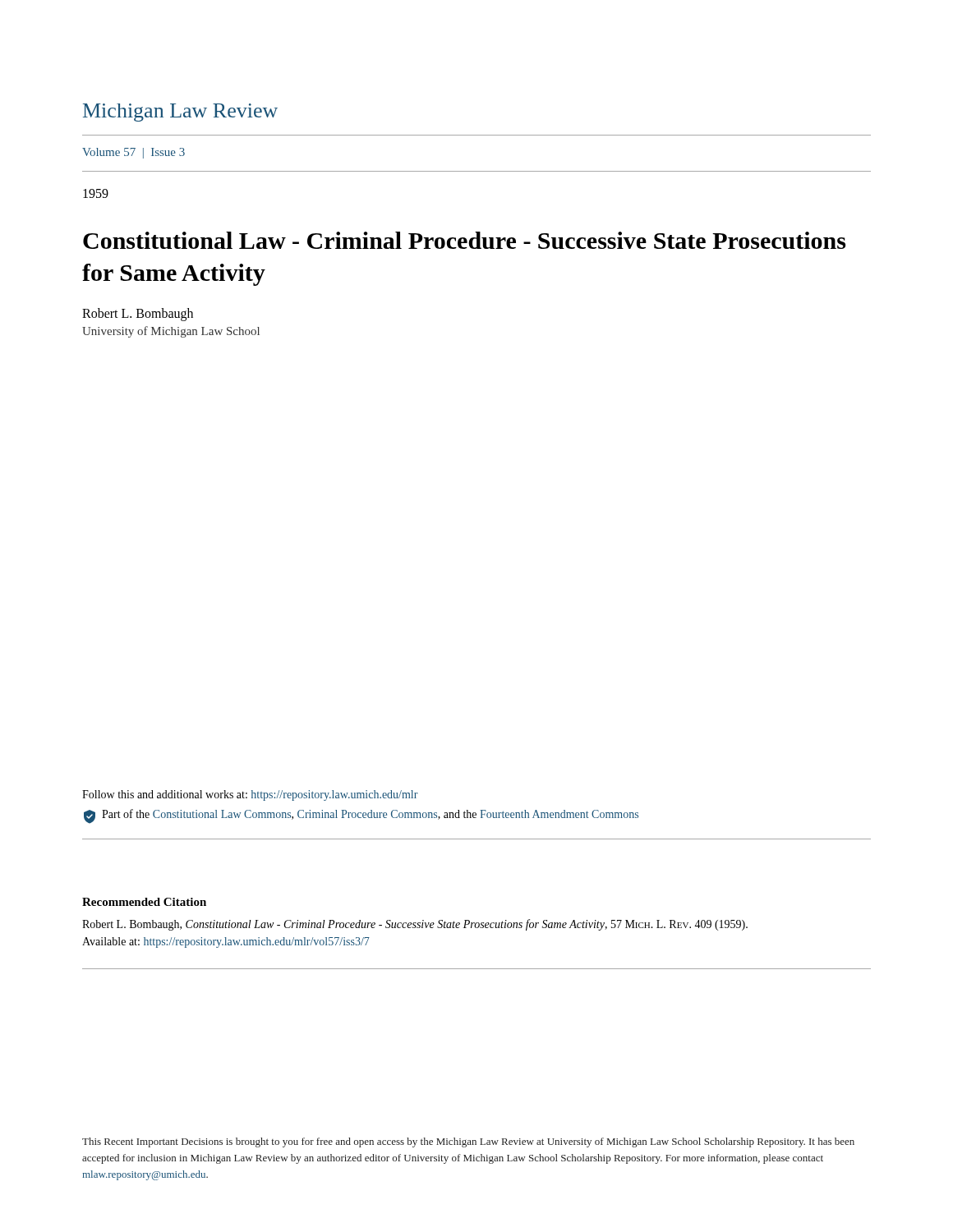Click on the text starting "Recommended Citation"
Image resolution: width=953 pixels, height=1232 pixels.
click(x=144, y=902)
